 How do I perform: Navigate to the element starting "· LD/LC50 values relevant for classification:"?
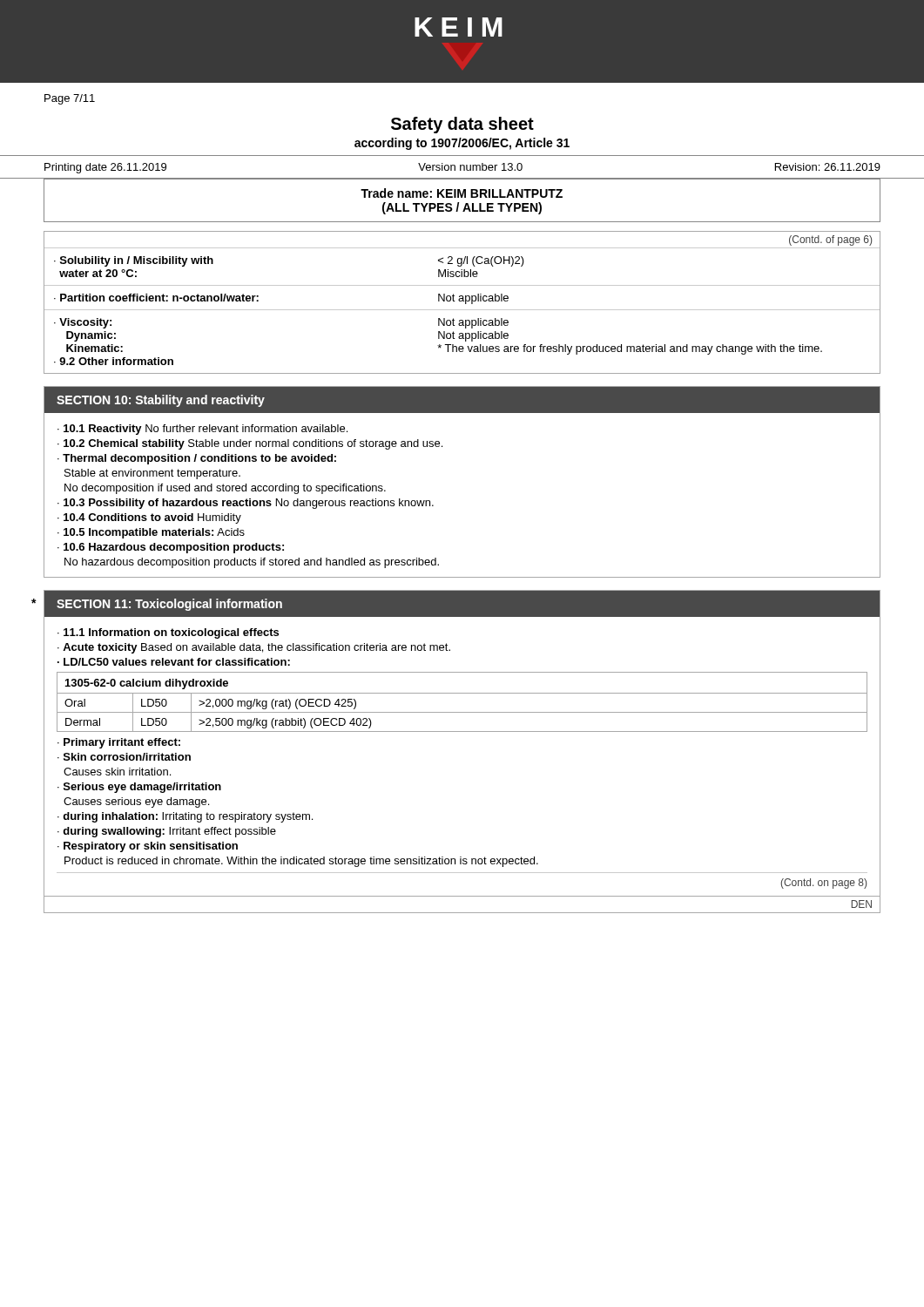(174, 662)
